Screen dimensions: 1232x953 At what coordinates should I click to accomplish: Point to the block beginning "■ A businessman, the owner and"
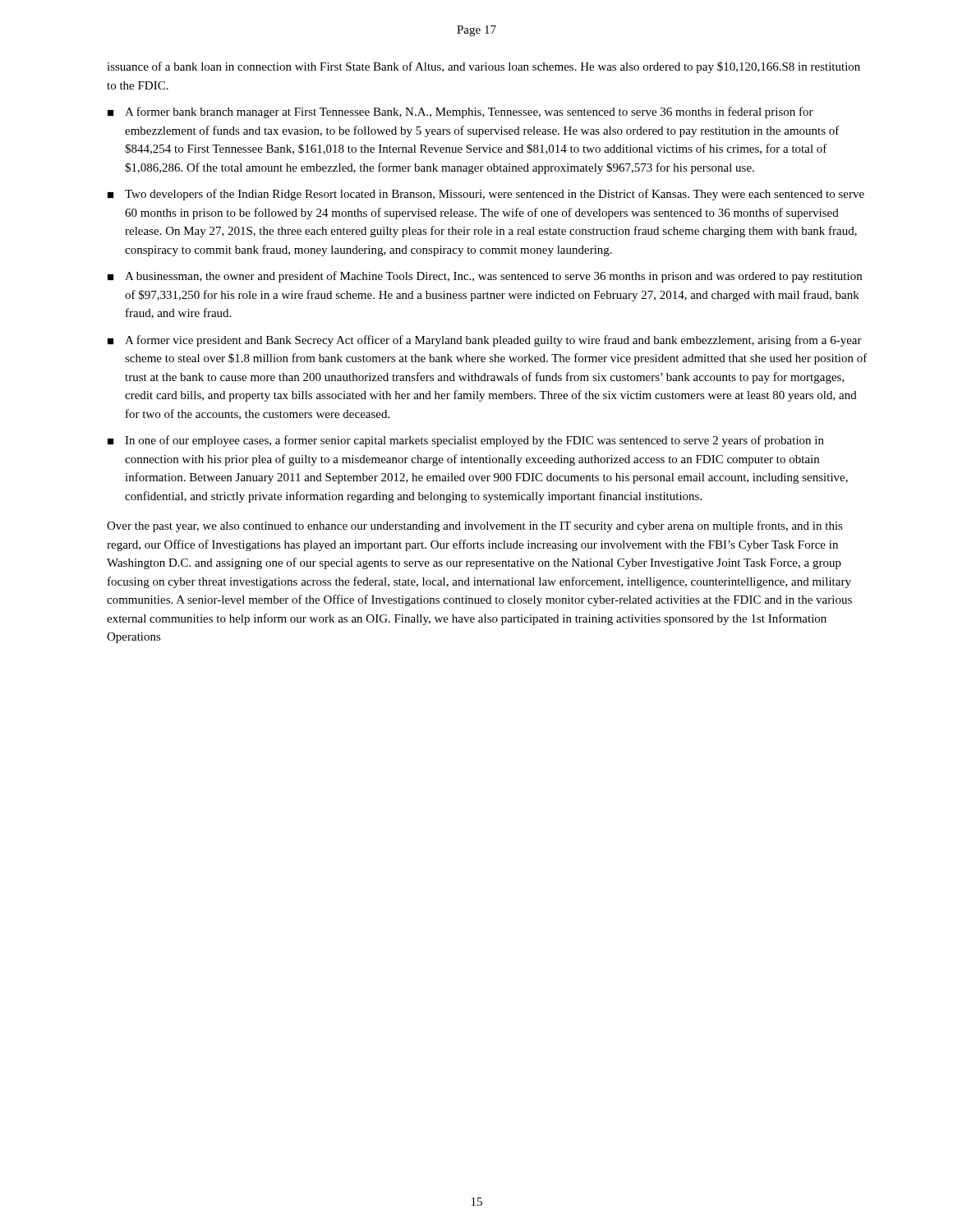pyautogui.click(x=489, y=295)
